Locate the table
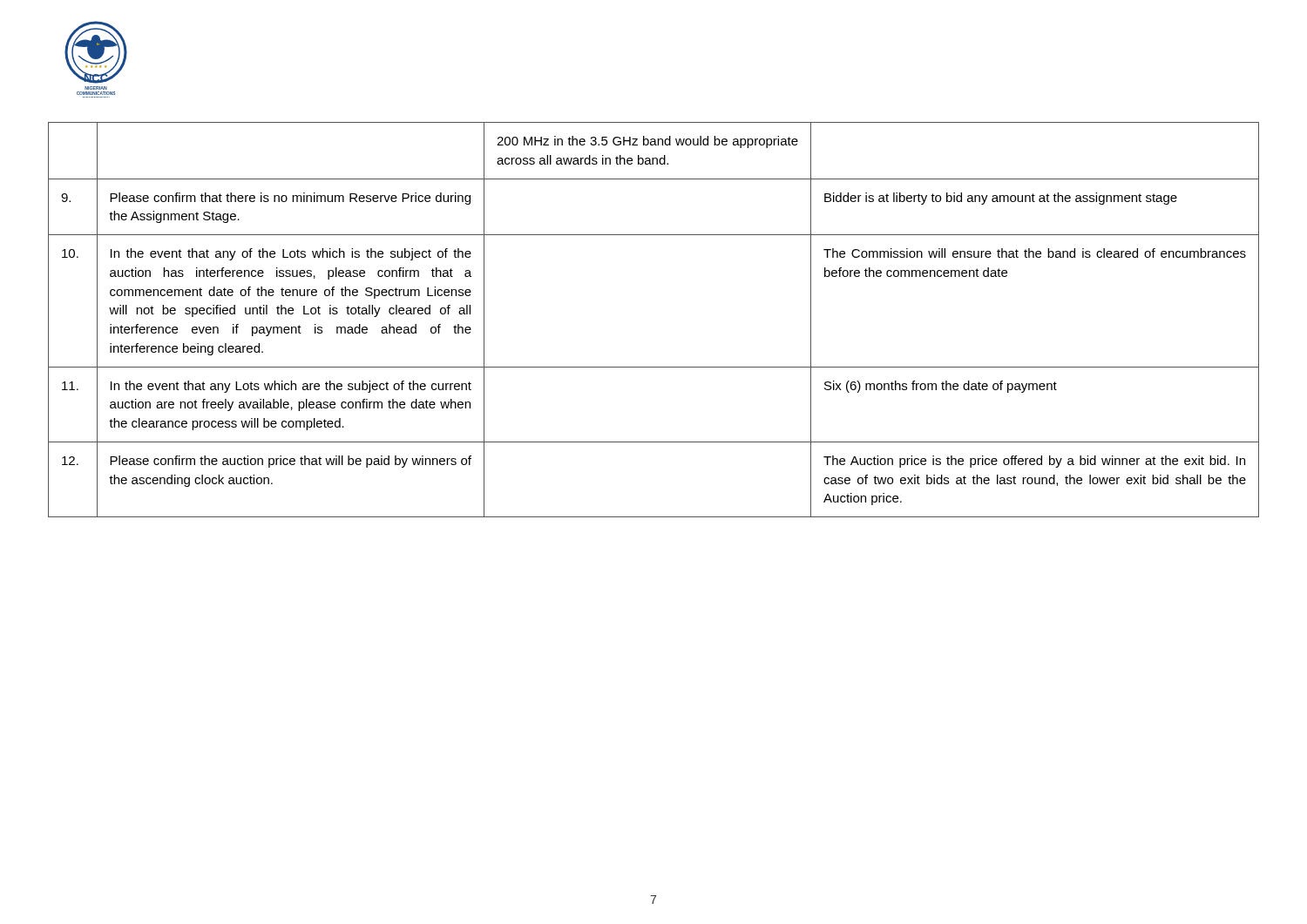Image resolution: width=1307 pixels, height=924 pixels. tap(654, 320)
